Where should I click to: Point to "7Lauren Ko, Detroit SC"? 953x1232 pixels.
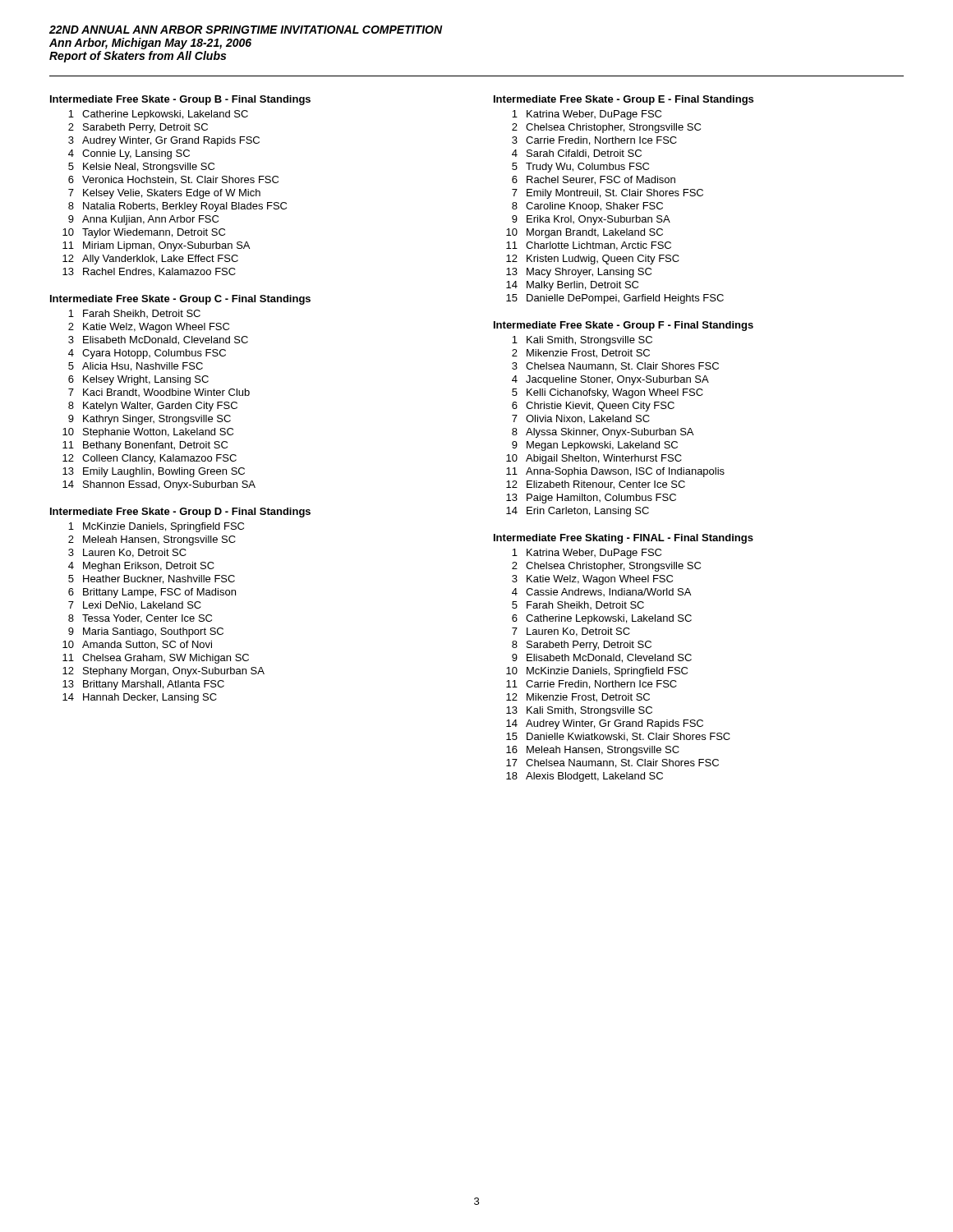tap(571, 632)
